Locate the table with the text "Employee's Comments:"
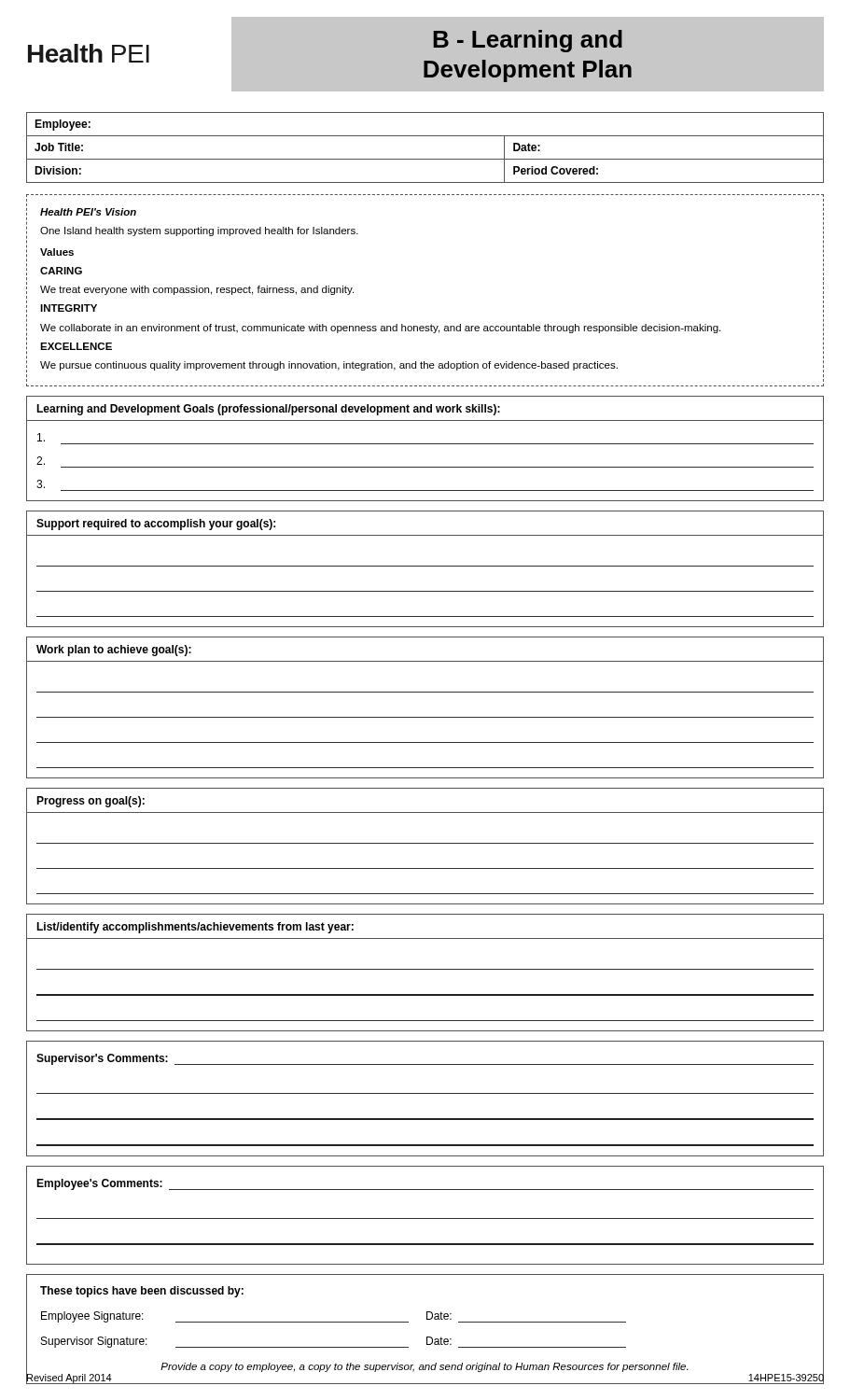Screen dimensions: 1400x850 [425, 1215]
